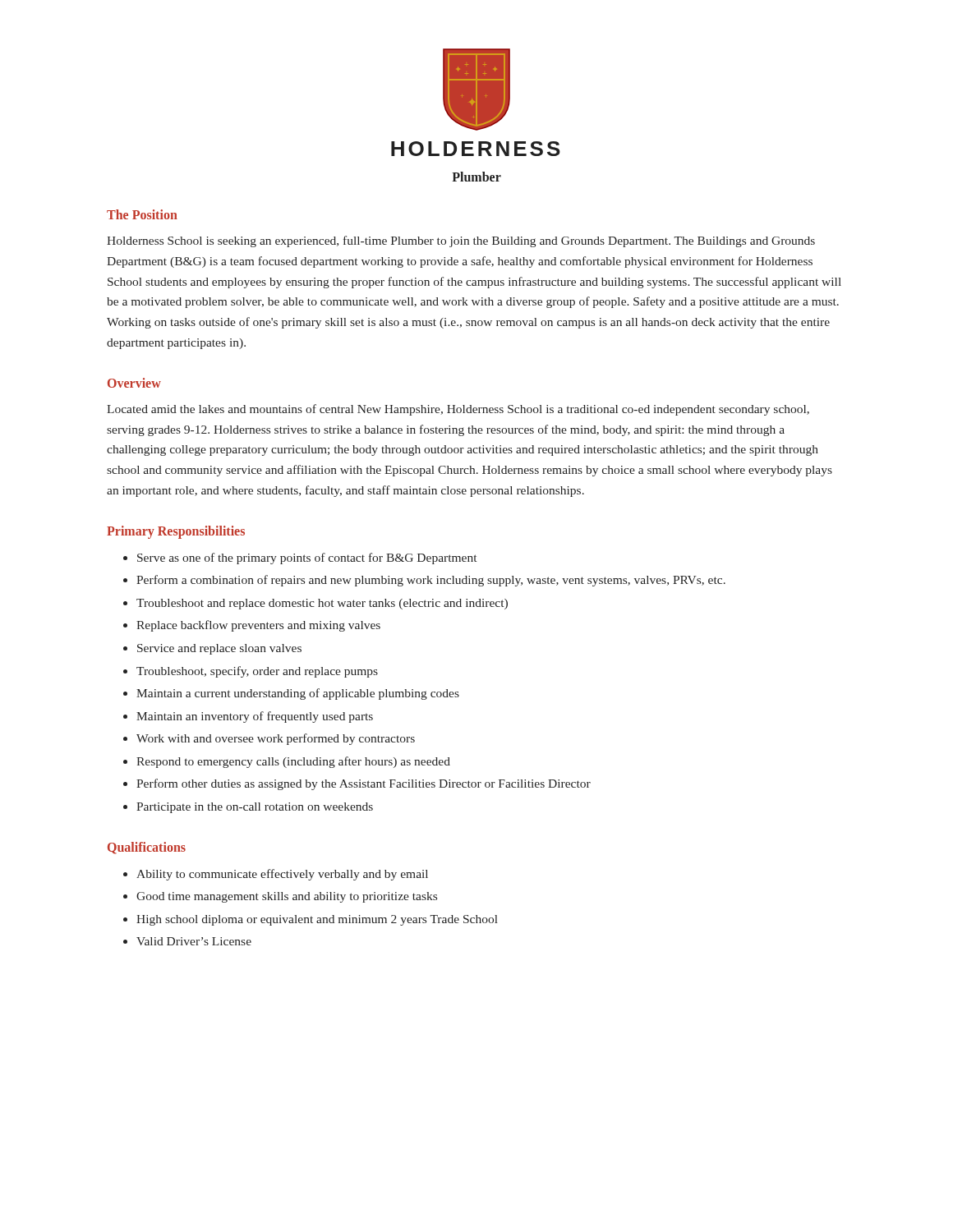Point to "The Position"
Image resolution: width=953 pixels, height=1232 pixels.
click(142, 215)
